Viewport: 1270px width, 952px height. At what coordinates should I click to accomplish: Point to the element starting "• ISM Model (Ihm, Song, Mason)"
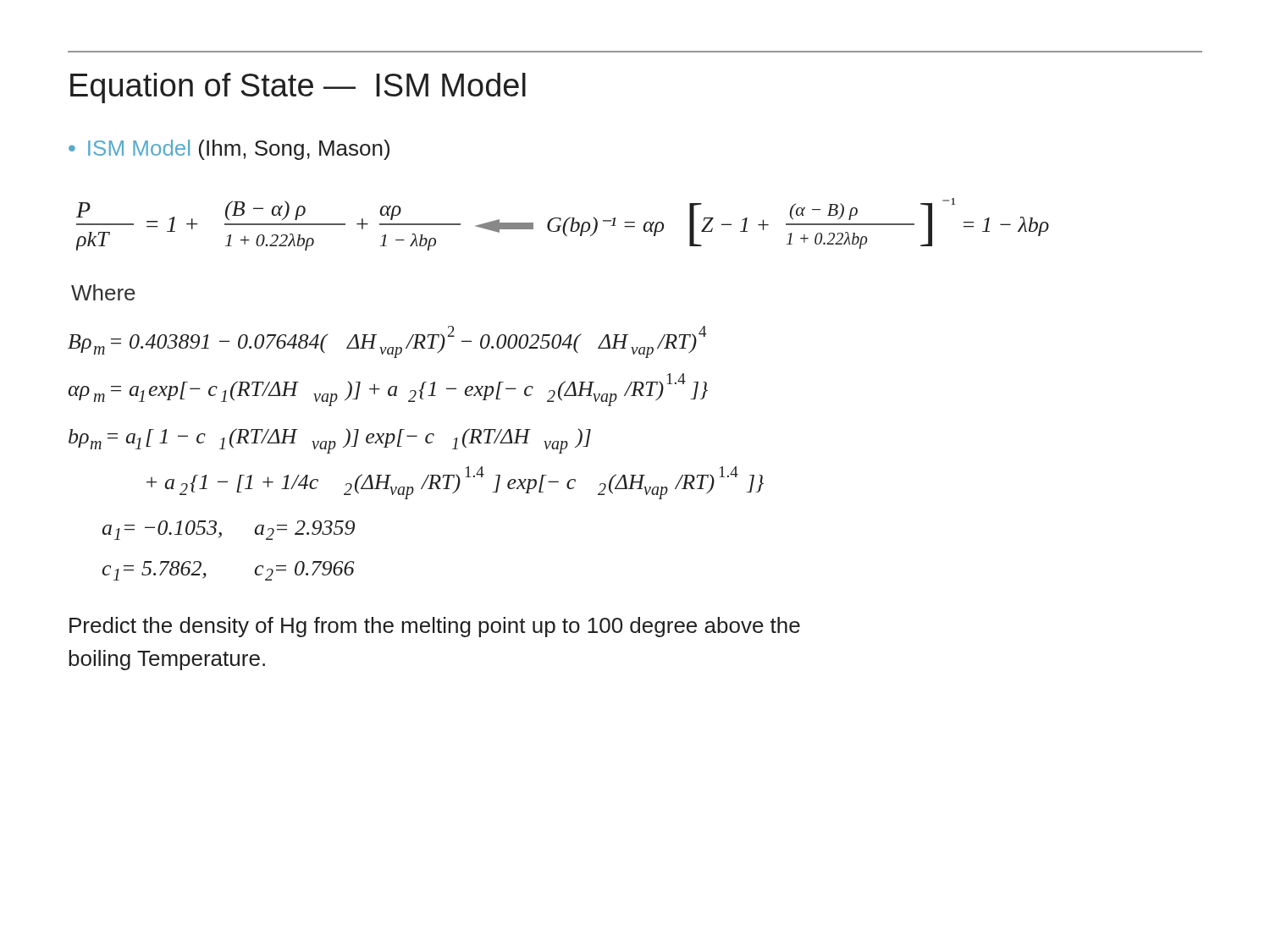click(x=229, y=148)
